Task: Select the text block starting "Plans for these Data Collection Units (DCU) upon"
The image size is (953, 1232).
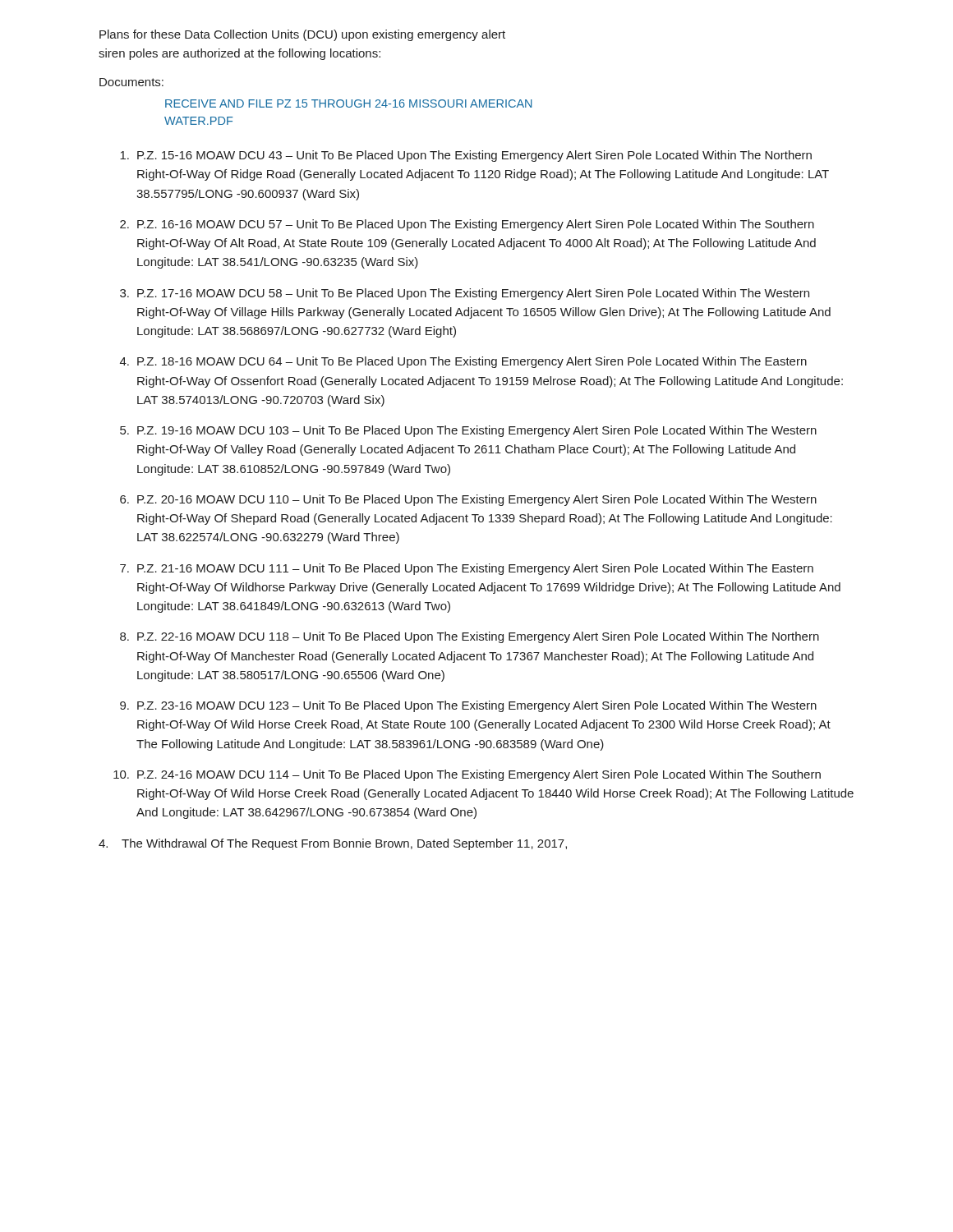Action: [302, 44]
